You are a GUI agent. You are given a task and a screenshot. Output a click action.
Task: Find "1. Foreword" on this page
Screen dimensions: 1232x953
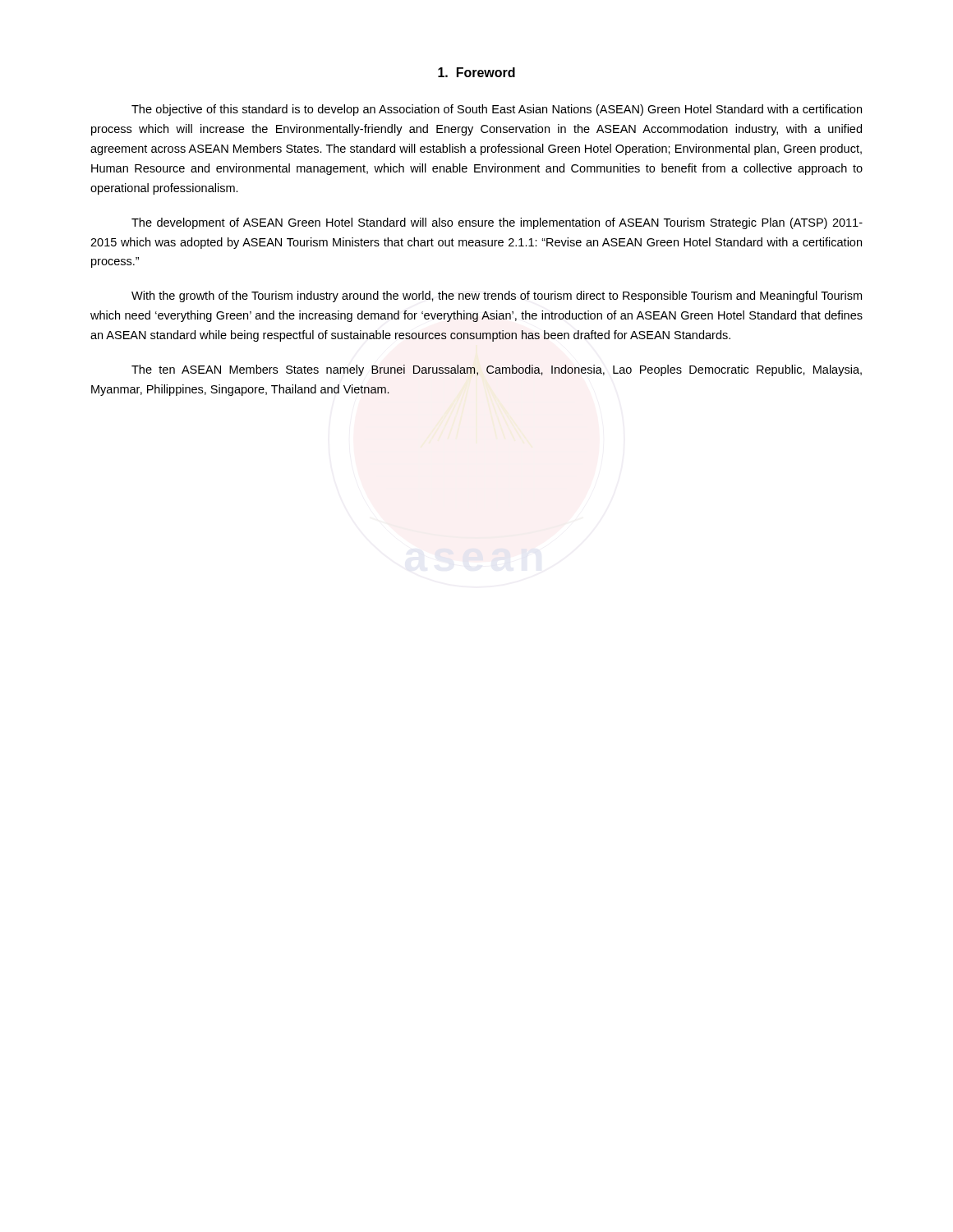point(476,73)
